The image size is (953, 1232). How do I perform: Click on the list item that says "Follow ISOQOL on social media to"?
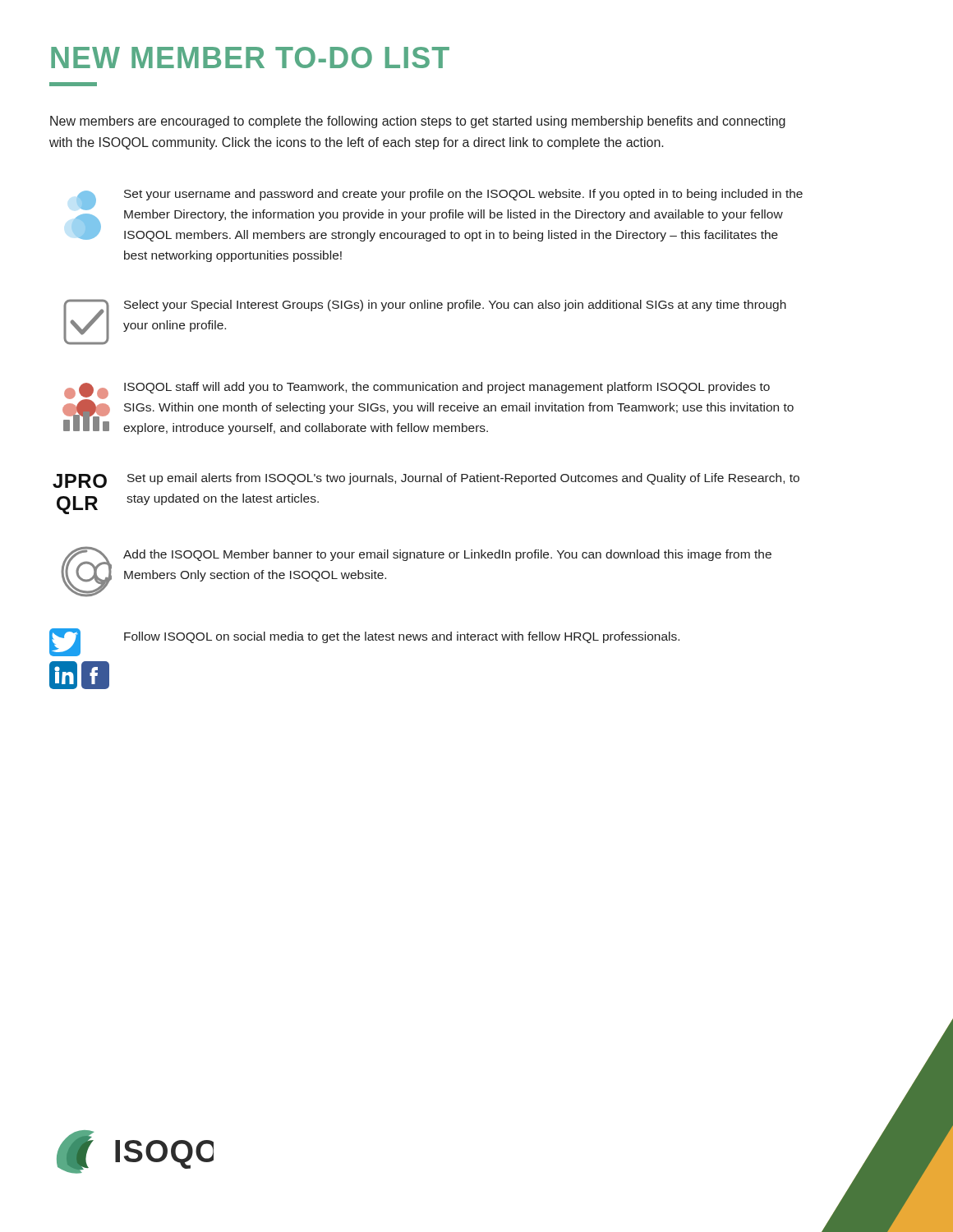pyautogui.click(x=364, y=642)
